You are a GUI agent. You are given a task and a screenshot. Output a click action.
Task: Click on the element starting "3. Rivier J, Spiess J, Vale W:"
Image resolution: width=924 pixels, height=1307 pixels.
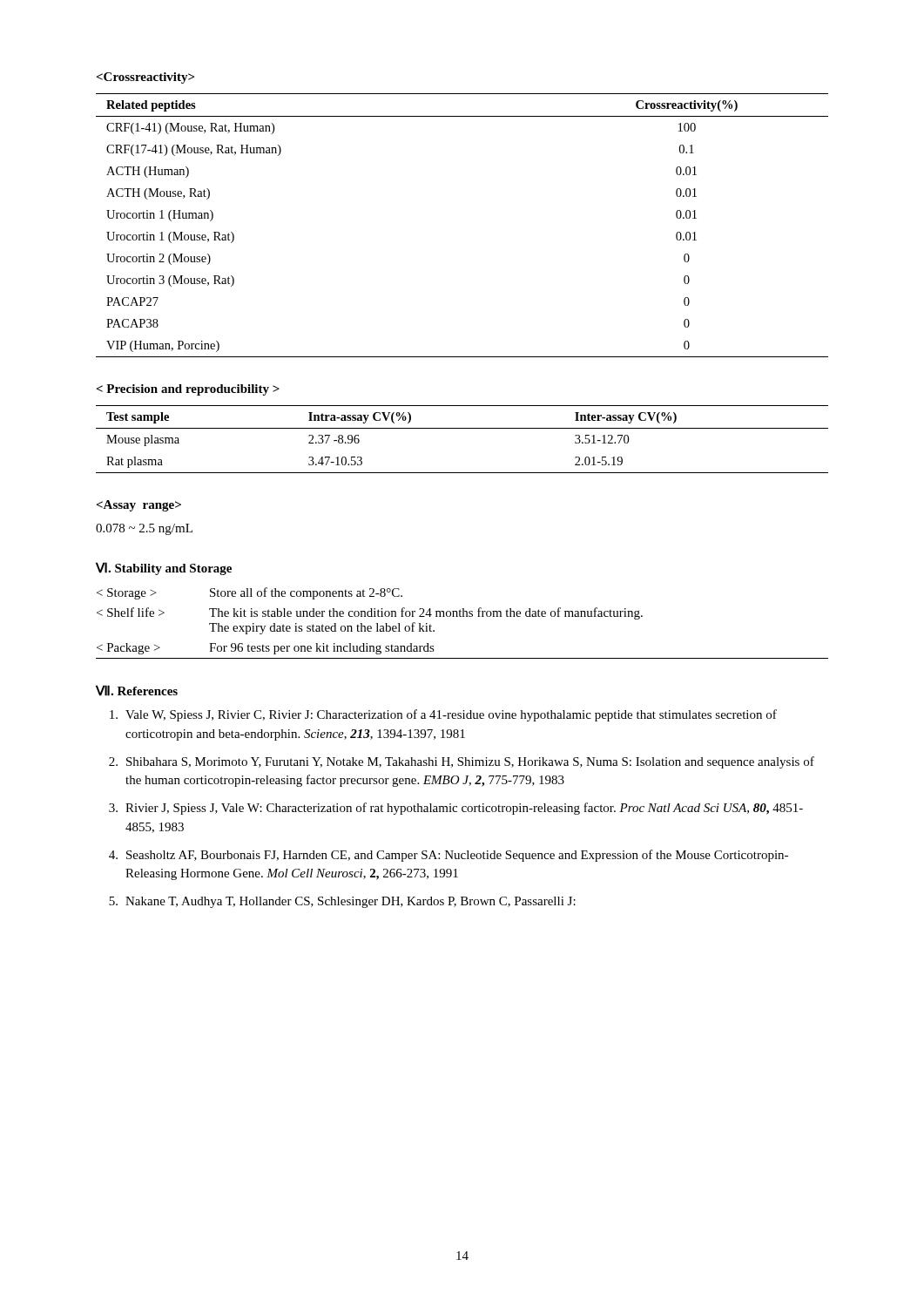(462, 818)
